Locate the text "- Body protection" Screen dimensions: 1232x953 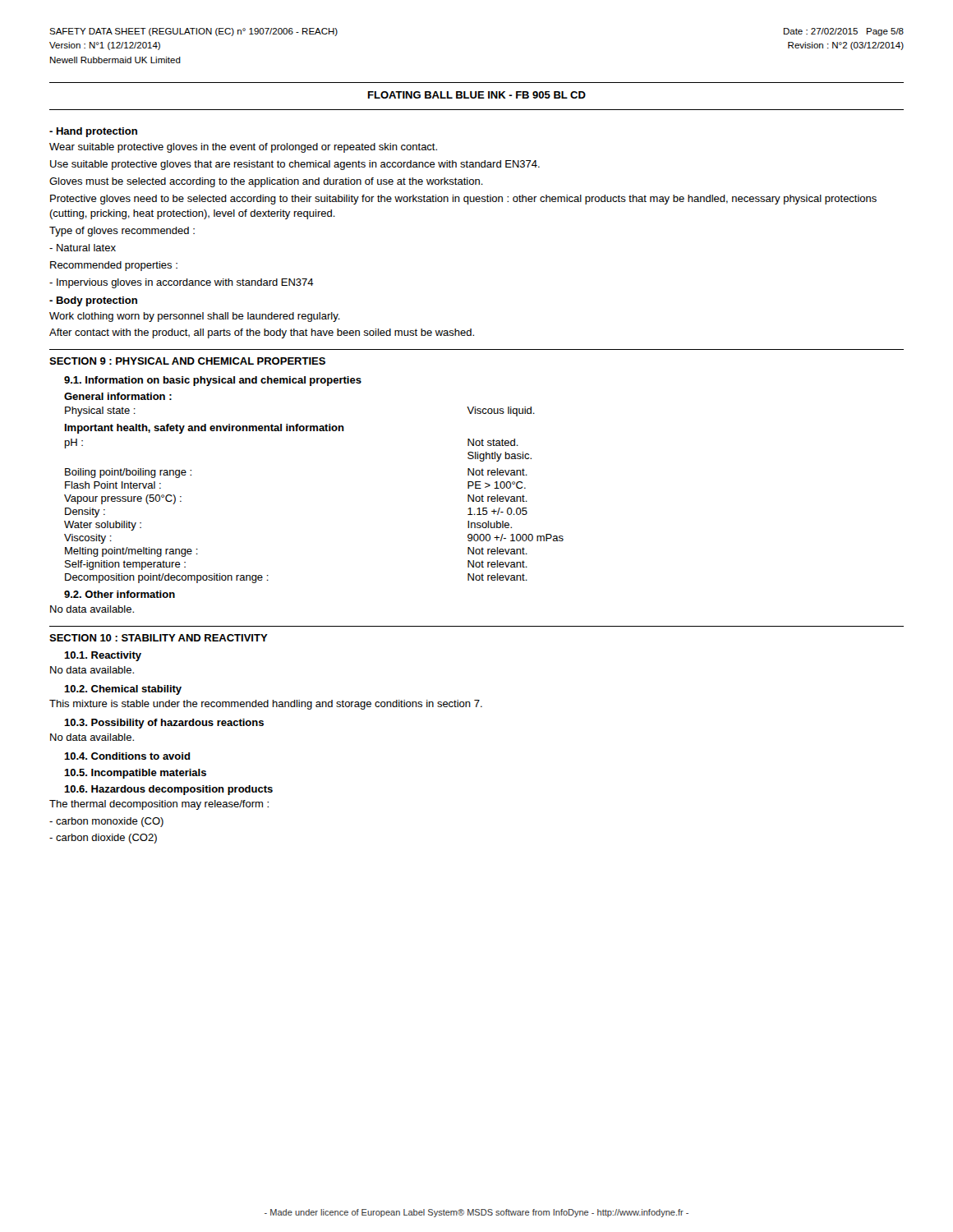coord(93,300)
